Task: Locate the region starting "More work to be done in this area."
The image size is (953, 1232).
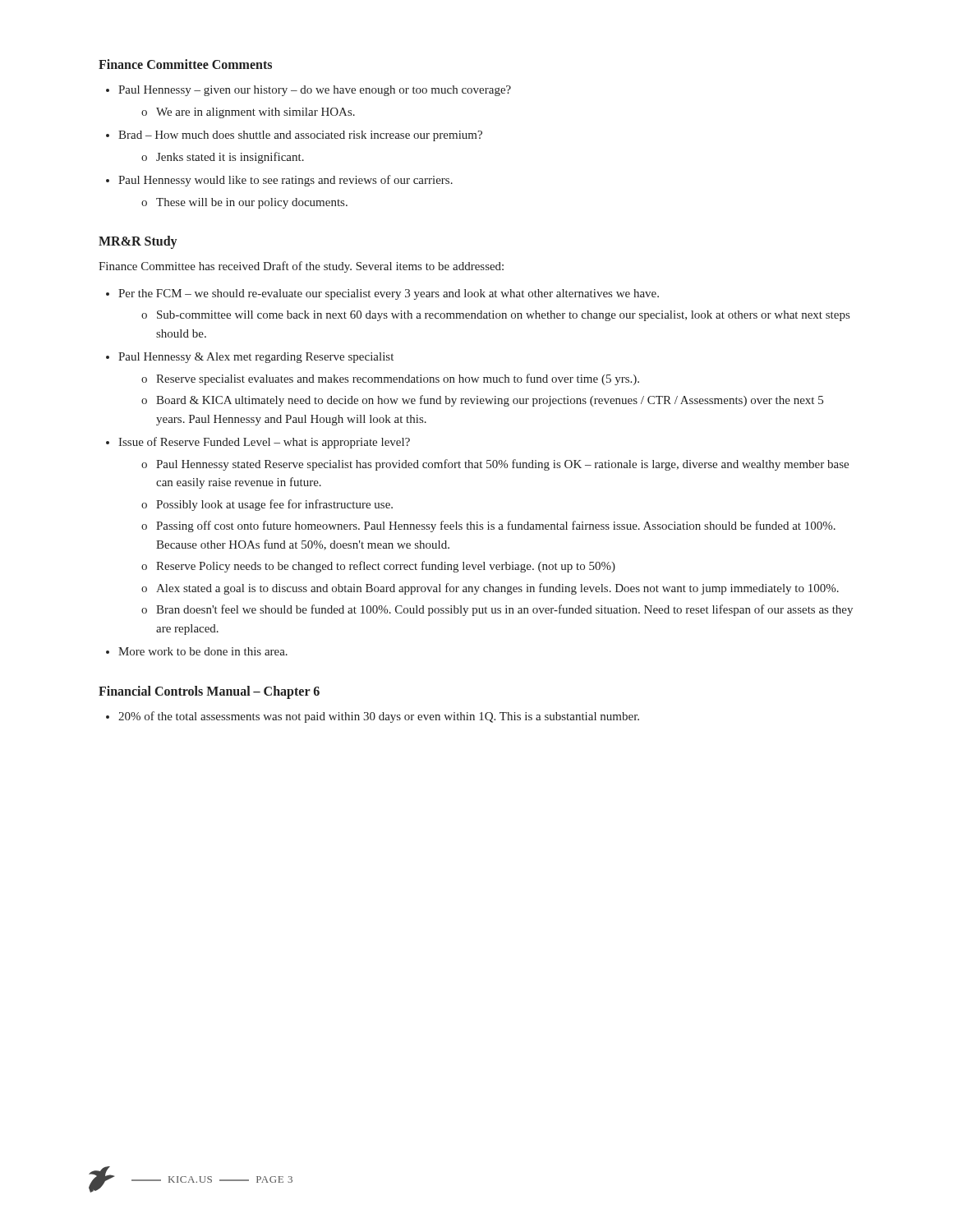Action: pyautogui.click(x=203, y=651)
